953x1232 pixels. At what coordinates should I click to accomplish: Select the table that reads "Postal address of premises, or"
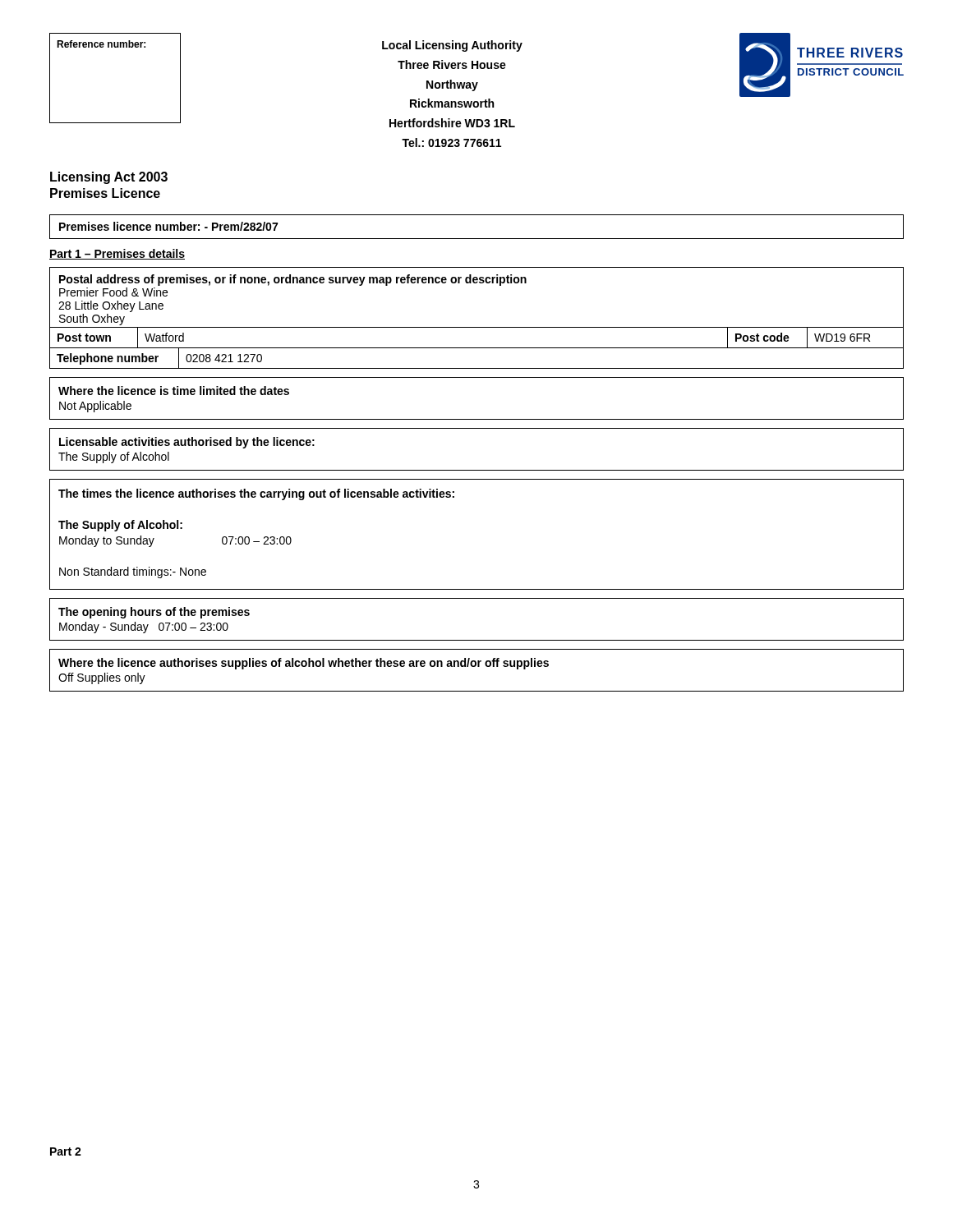[476, 318]
